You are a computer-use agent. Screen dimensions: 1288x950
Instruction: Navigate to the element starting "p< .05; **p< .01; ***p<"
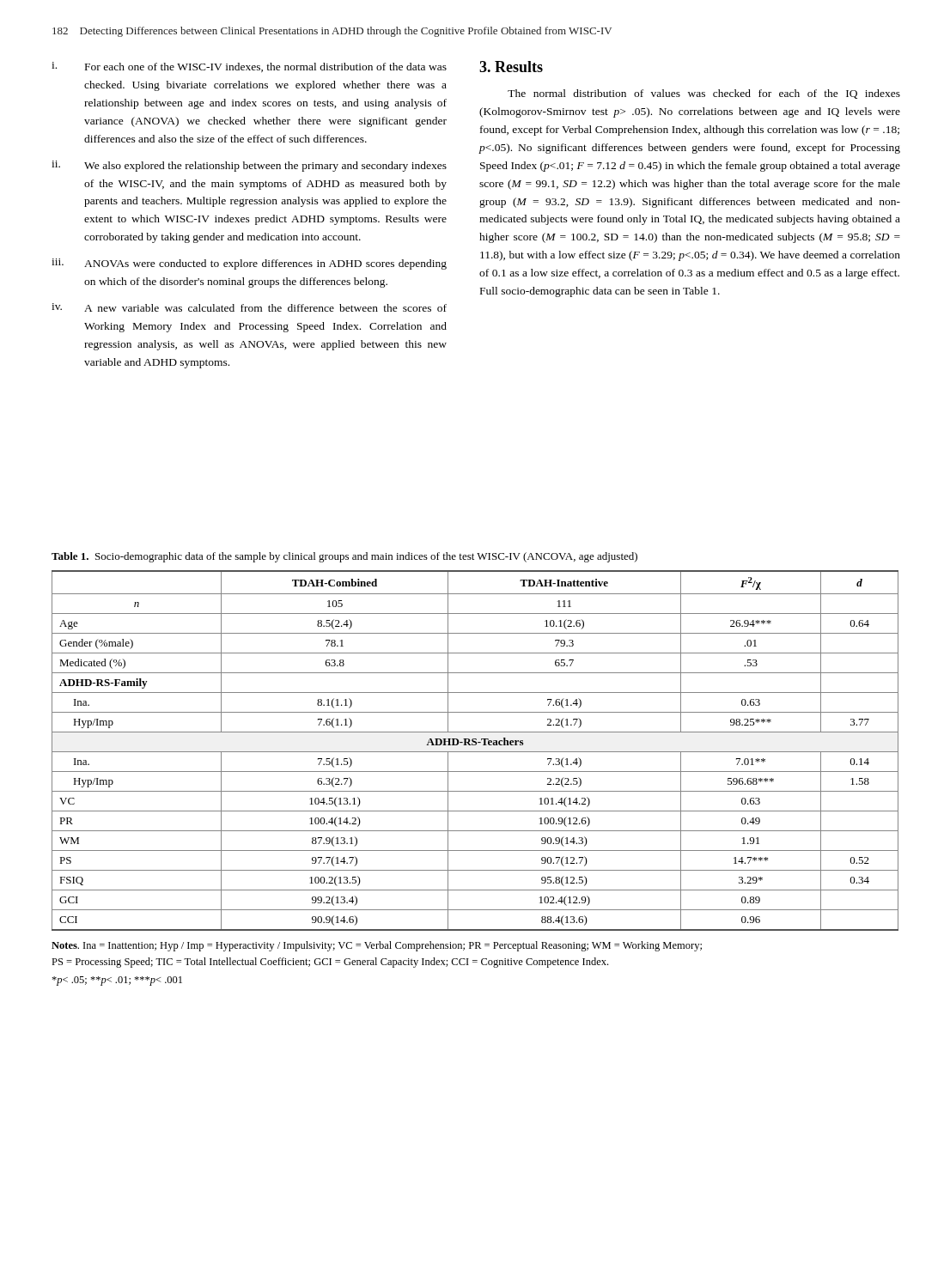click(x=117, y=980)
